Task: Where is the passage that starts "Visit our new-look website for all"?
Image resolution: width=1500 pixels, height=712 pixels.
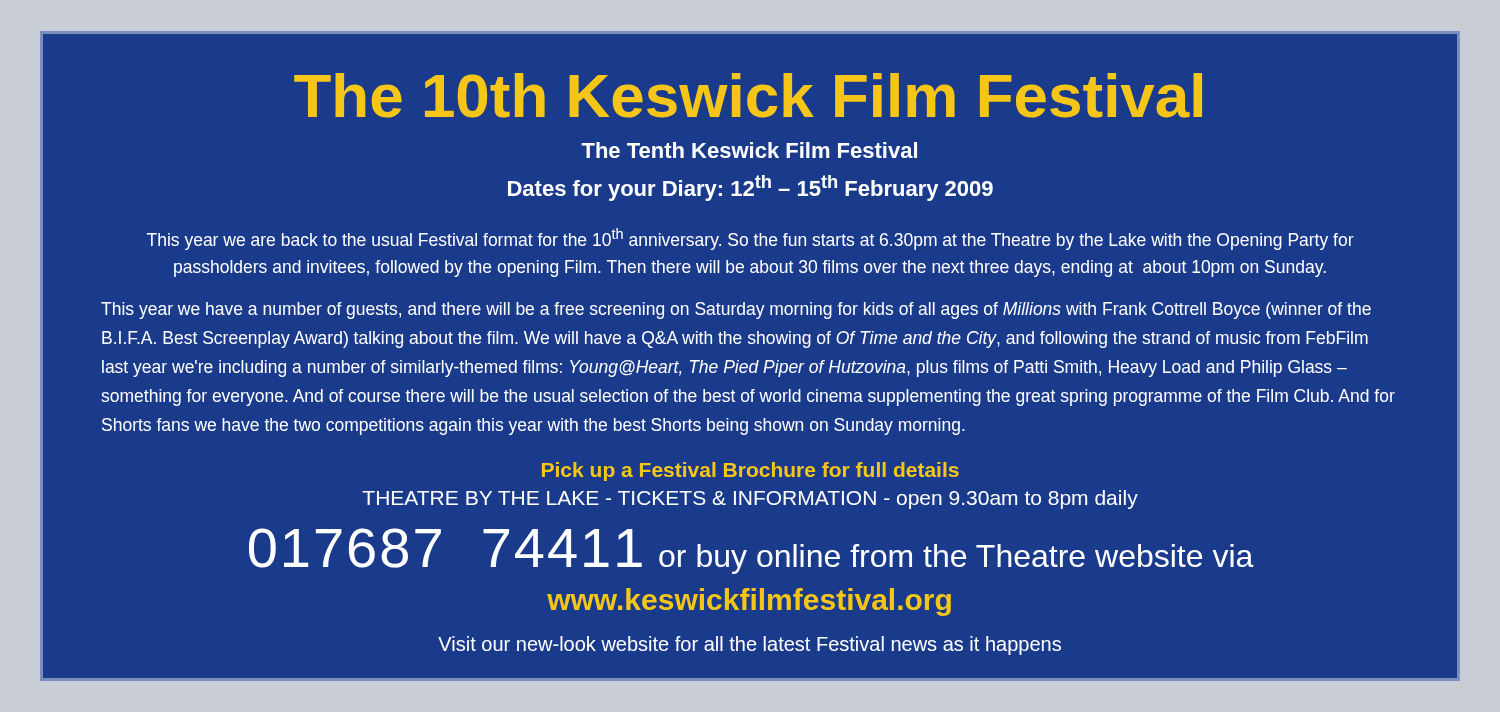Action: click(x=750, y=644)
